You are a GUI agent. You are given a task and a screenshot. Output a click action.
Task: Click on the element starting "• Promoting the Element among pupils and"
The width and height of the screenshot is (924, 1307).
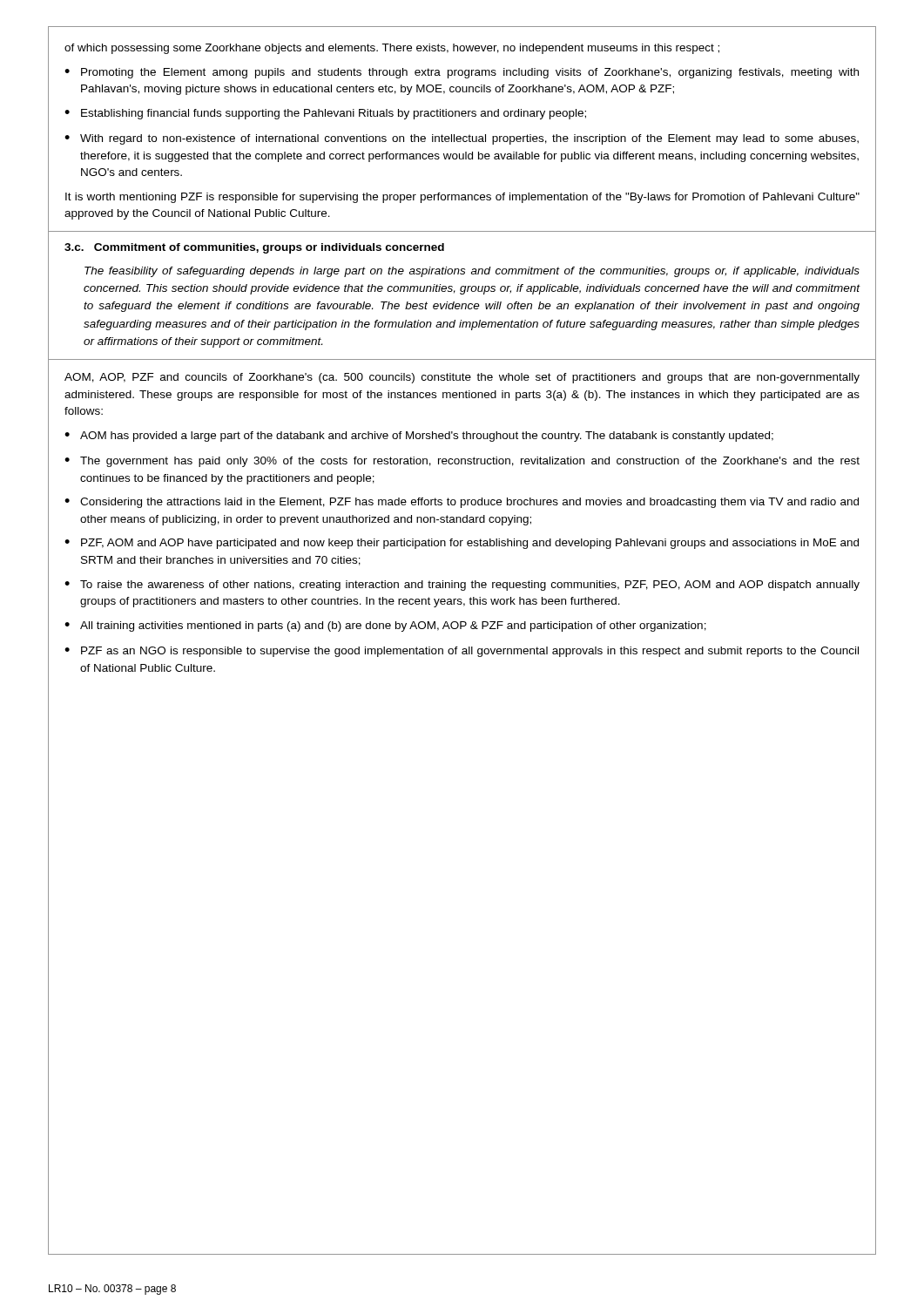click(462, 80)
